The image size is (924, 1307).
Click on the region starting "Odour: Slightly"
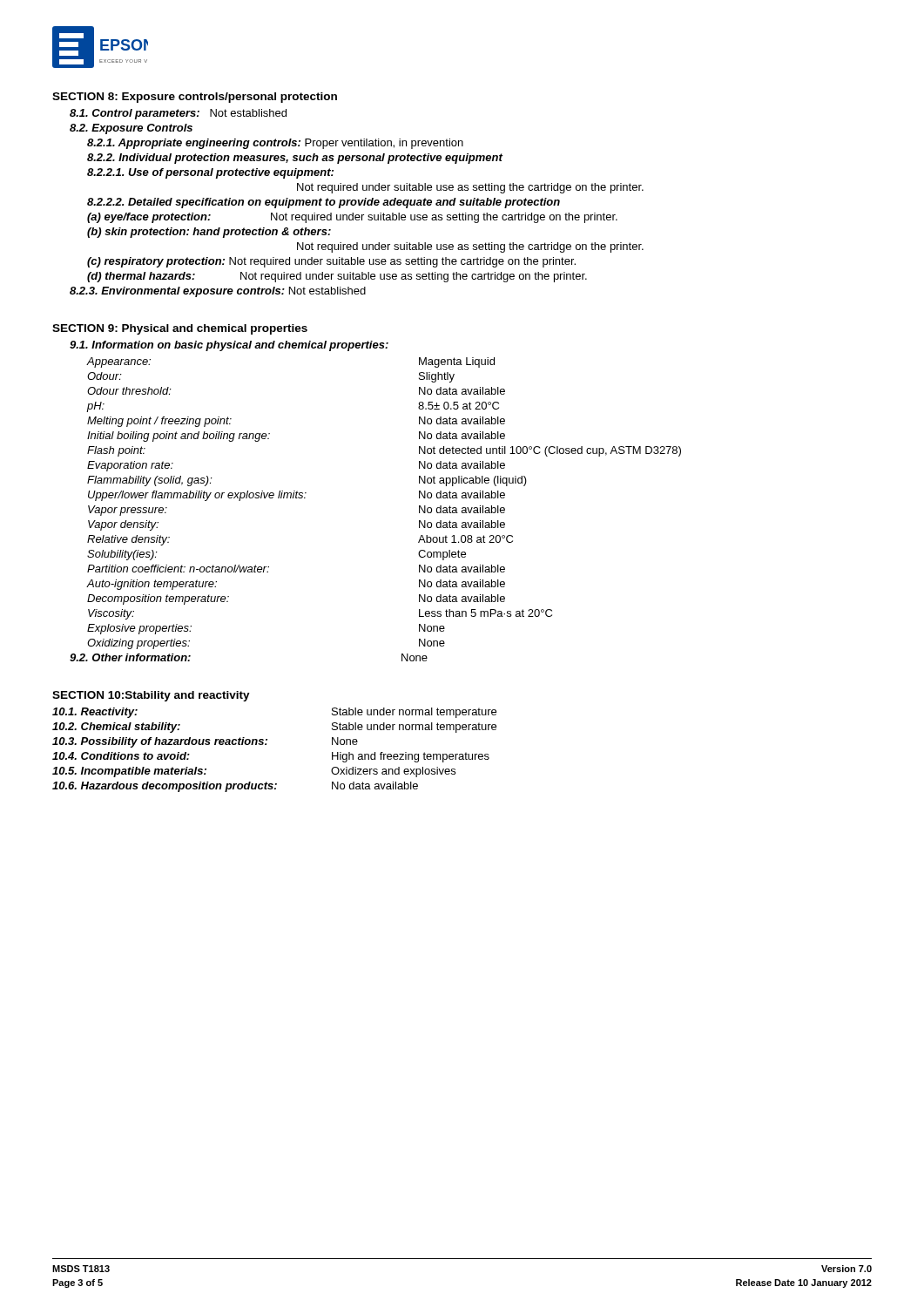(x=479, y=376)
